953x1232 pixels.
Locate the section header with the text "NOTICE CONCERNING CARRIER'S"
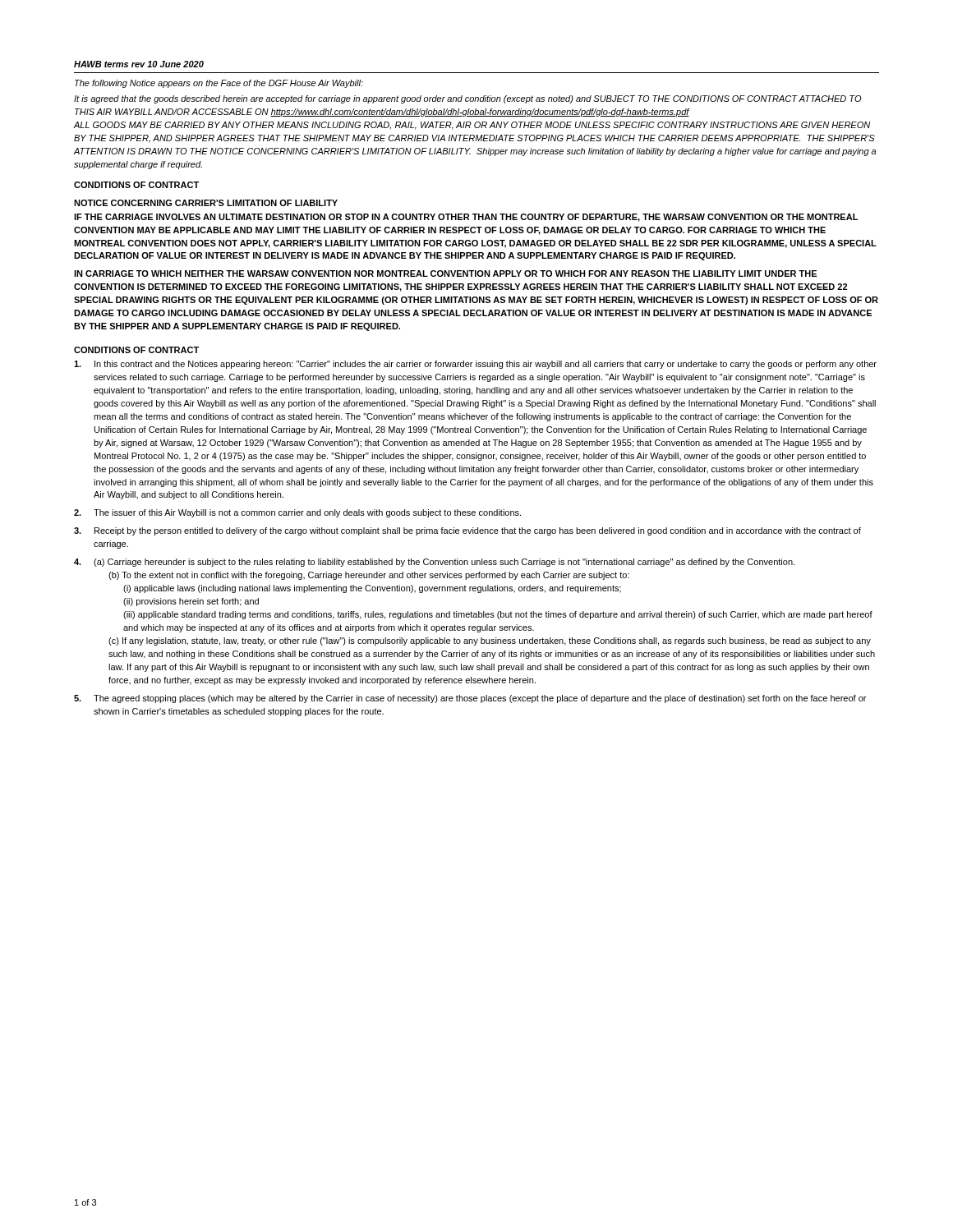[206, 203]
